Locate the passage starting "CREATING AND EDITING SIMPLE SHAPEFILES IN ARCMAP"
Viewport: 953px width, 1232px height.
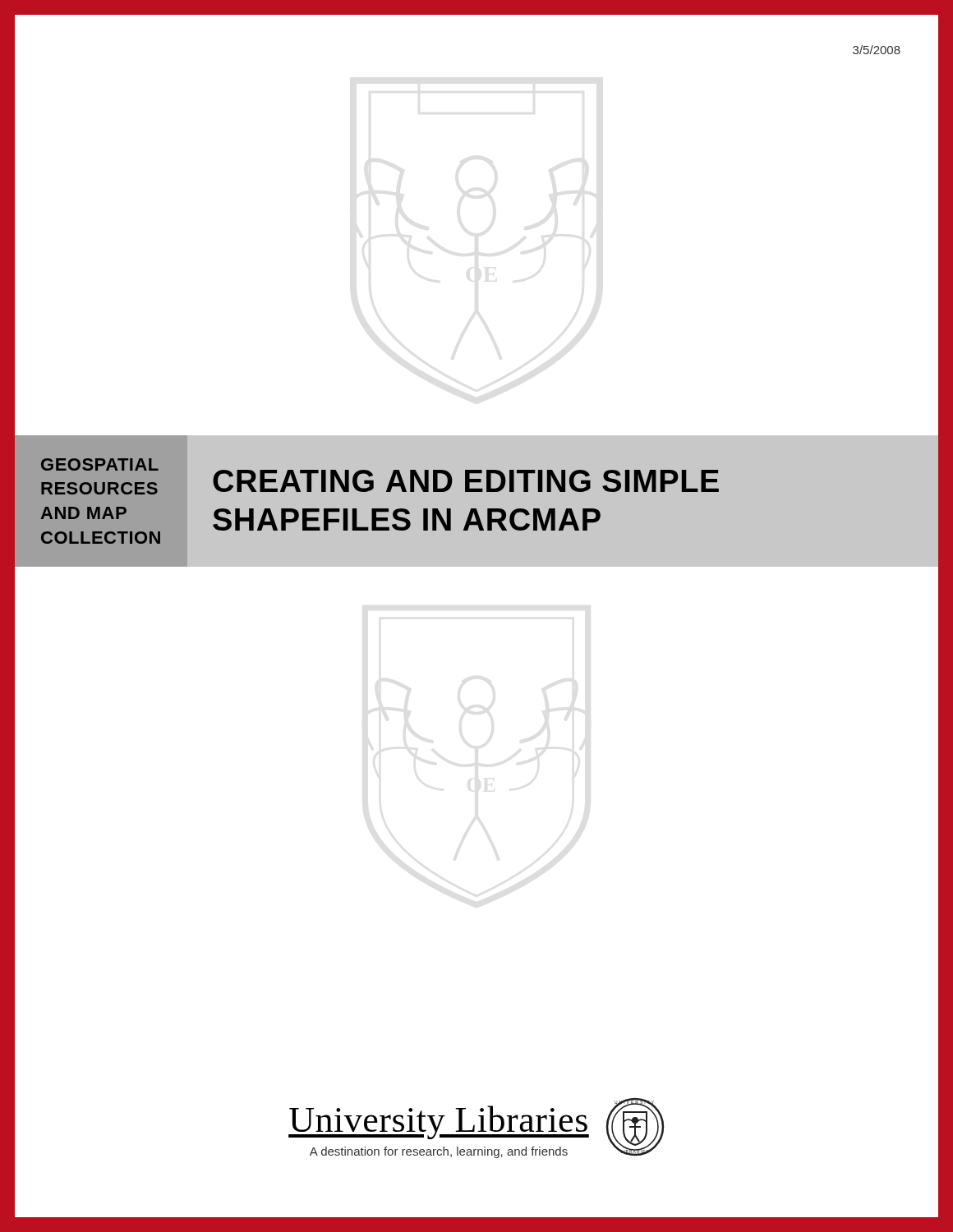click(x=466, y=500)
